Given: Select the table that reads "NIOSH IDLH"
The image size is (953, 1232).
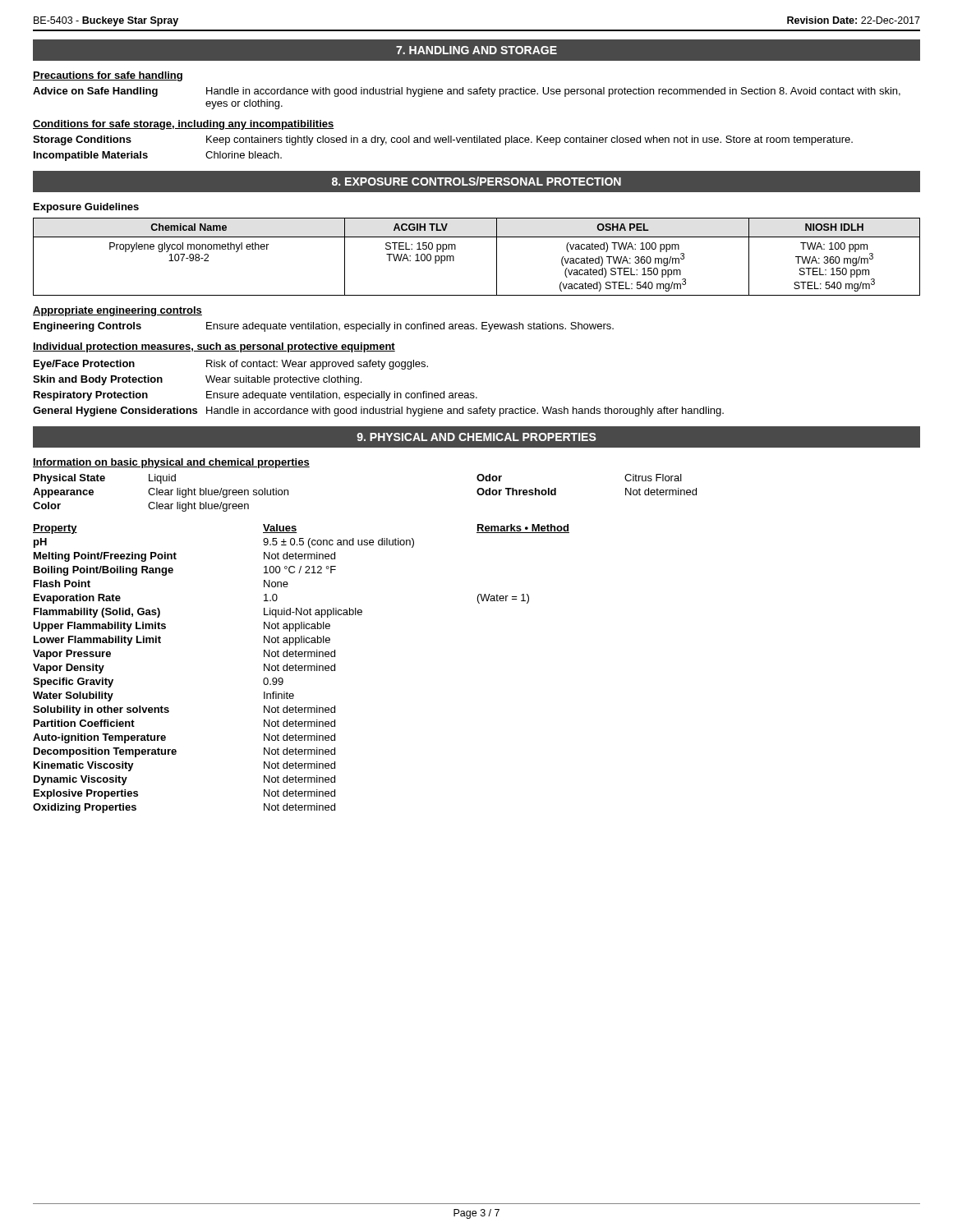Looking at the screenshot, I should [x=476, y=257].
